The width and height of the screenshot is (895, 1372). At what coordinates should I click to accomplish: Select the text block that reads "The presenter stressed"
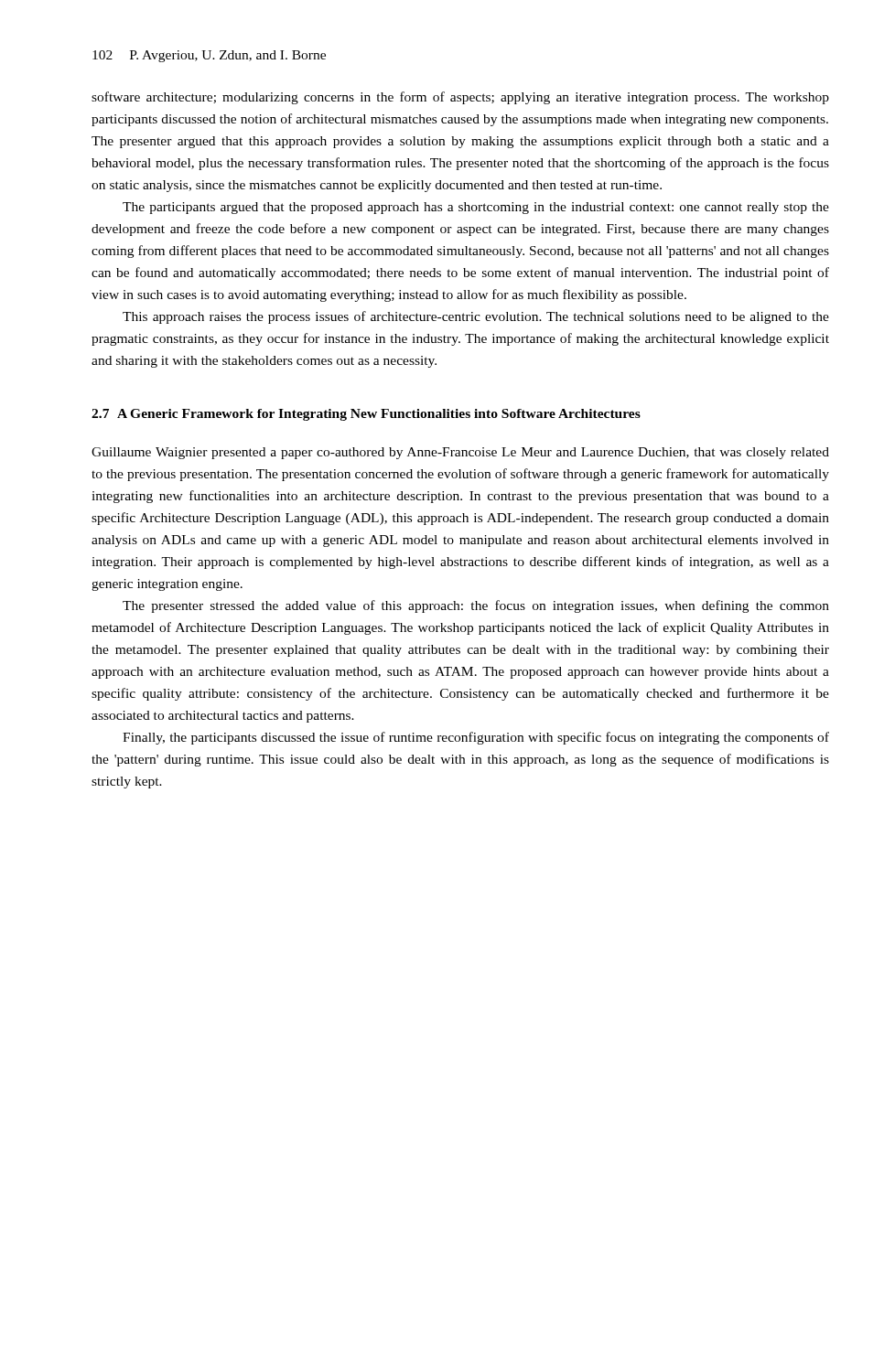coord(460,661)
